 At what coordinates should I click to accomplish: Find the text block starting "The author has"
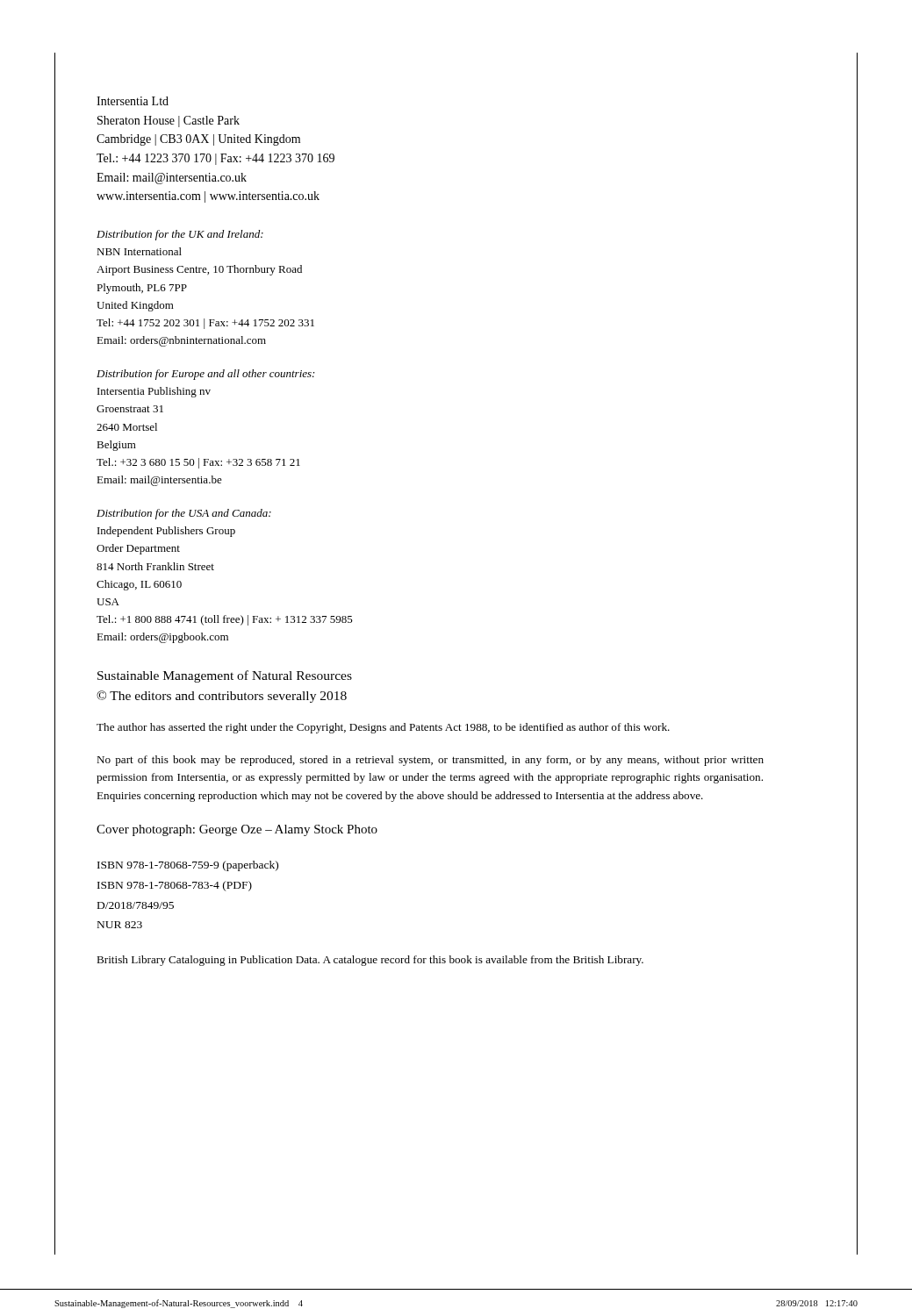click(383, 727)
